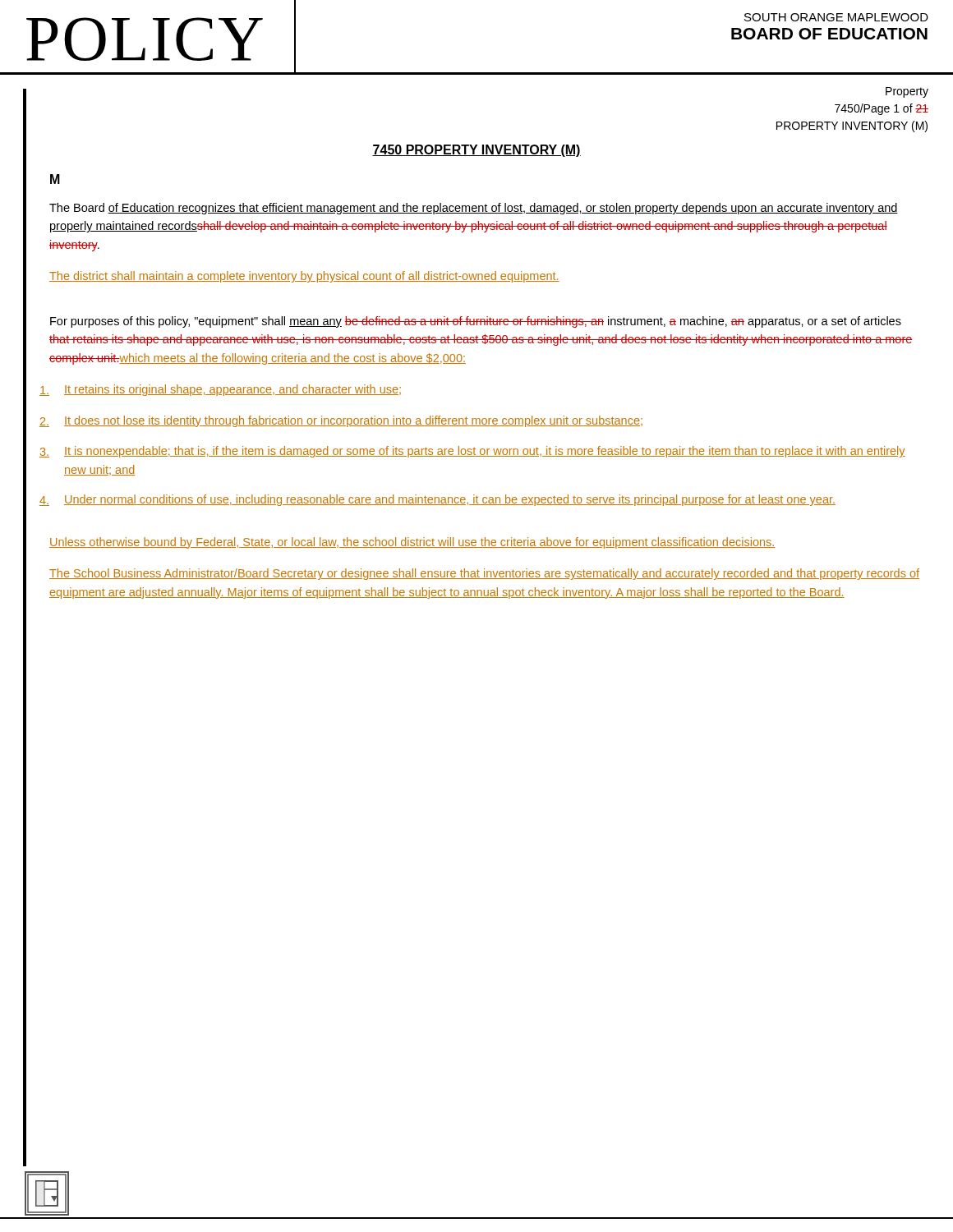Find the text block that says "For purposes of this policy,"

point(481,339)
